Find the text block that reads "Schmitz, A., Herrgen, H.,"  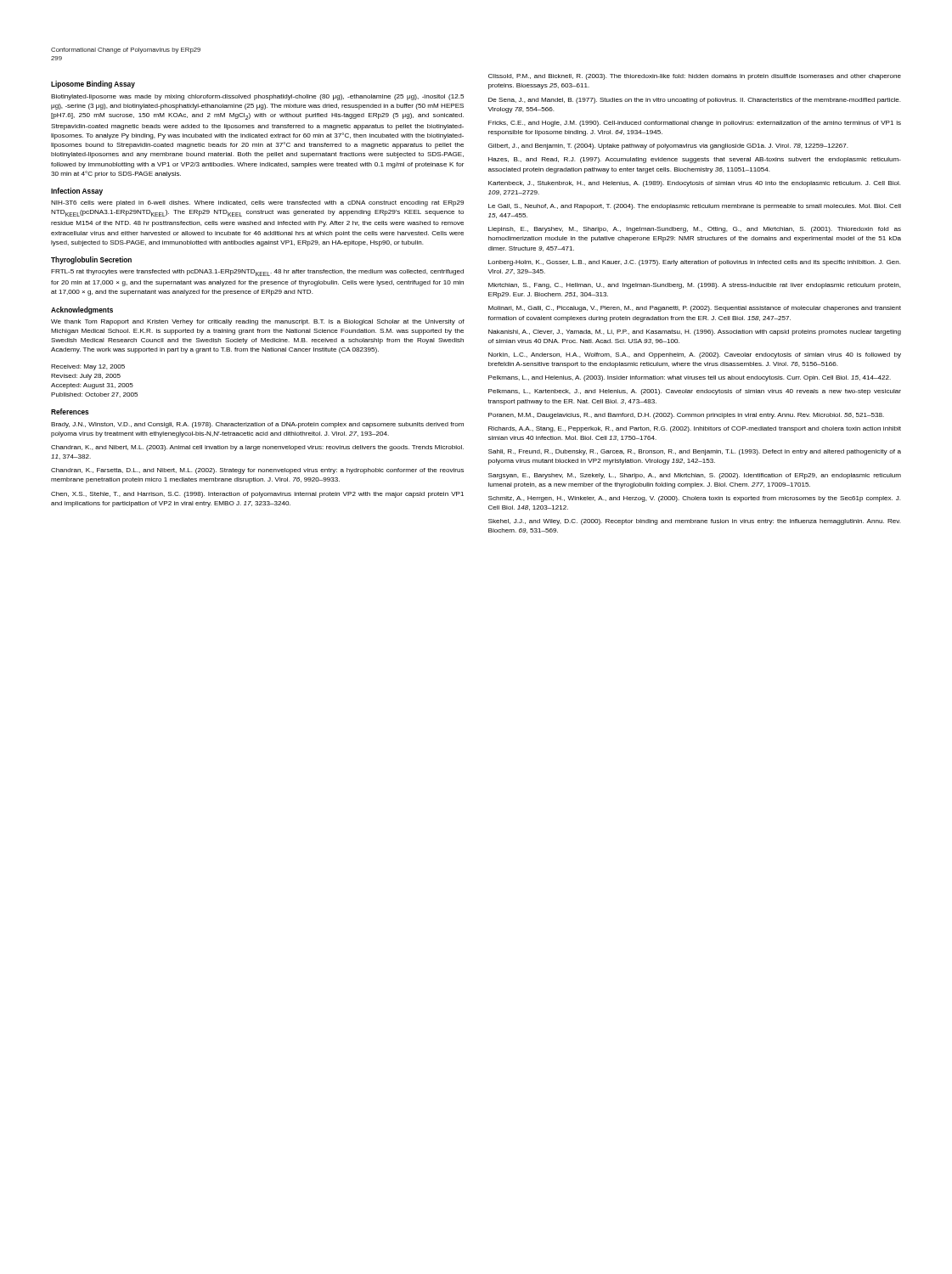[694, 503]
